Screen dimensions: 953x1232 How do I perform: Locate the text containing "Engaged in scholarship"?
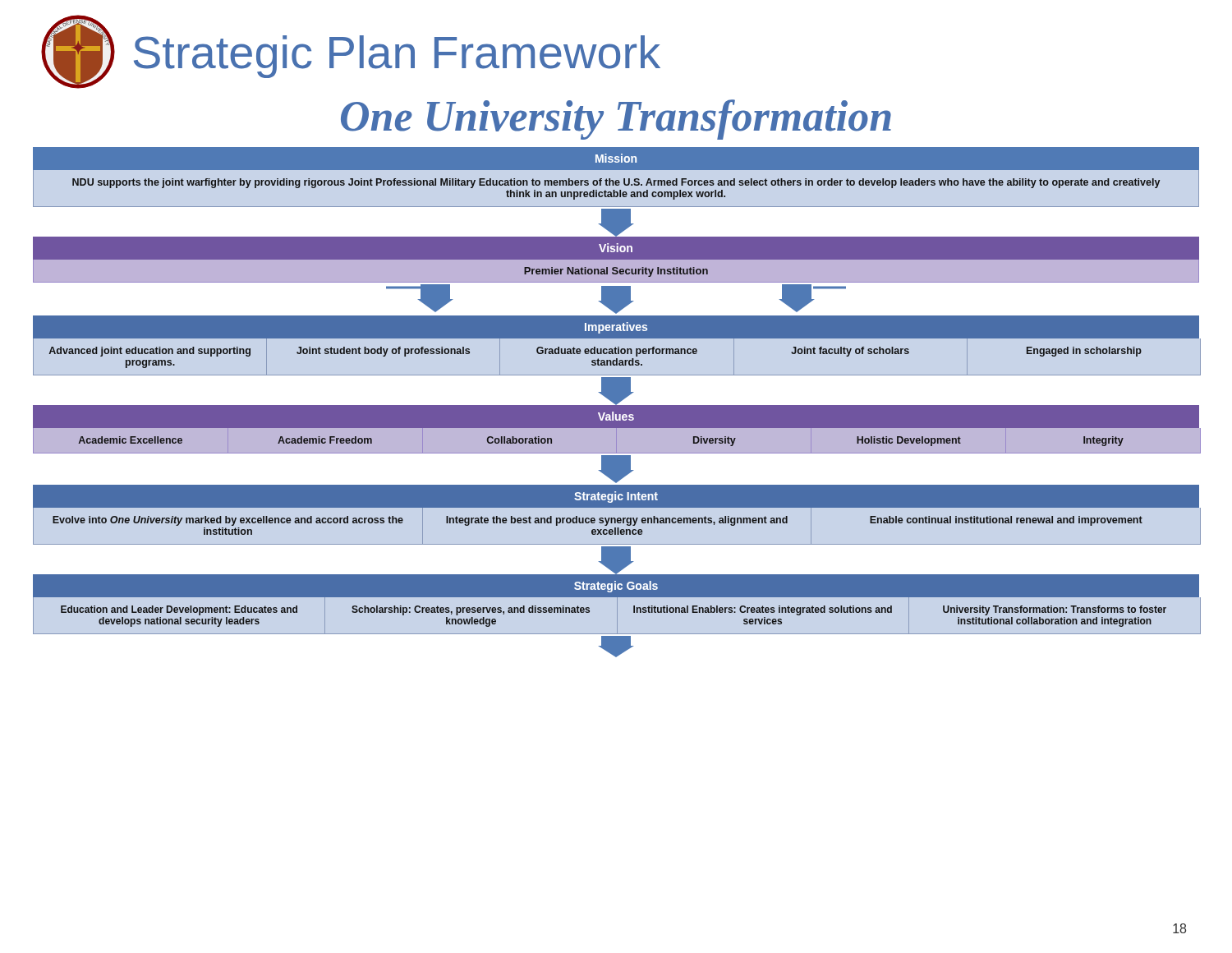(x=1084, y=351)
